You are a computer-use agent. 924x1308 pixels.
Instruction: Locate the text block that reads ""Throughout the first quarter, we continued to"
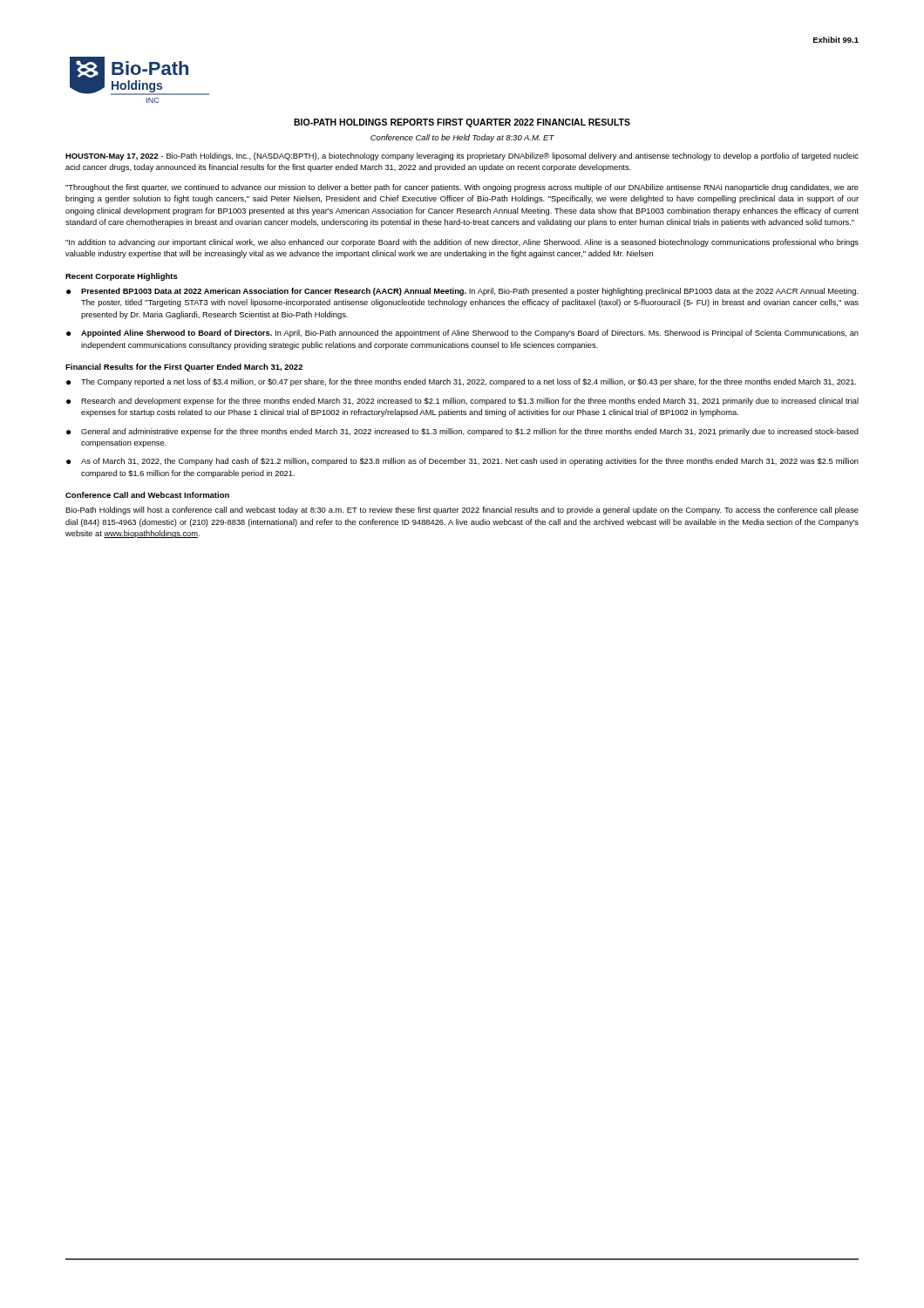(x=462, y=205)
